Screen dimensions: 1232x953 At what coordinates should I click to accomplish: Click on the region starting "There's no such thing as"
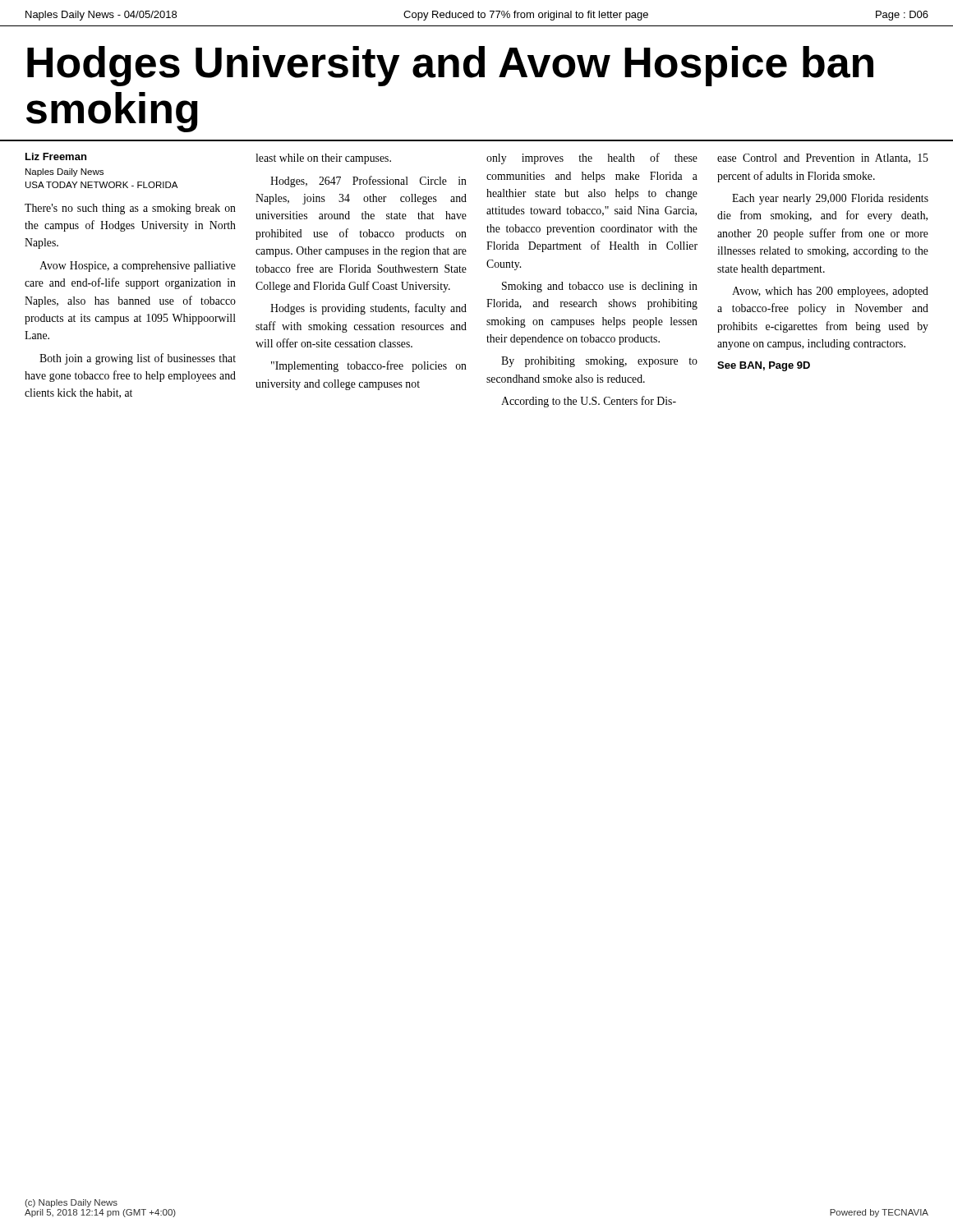click(130, 301)
